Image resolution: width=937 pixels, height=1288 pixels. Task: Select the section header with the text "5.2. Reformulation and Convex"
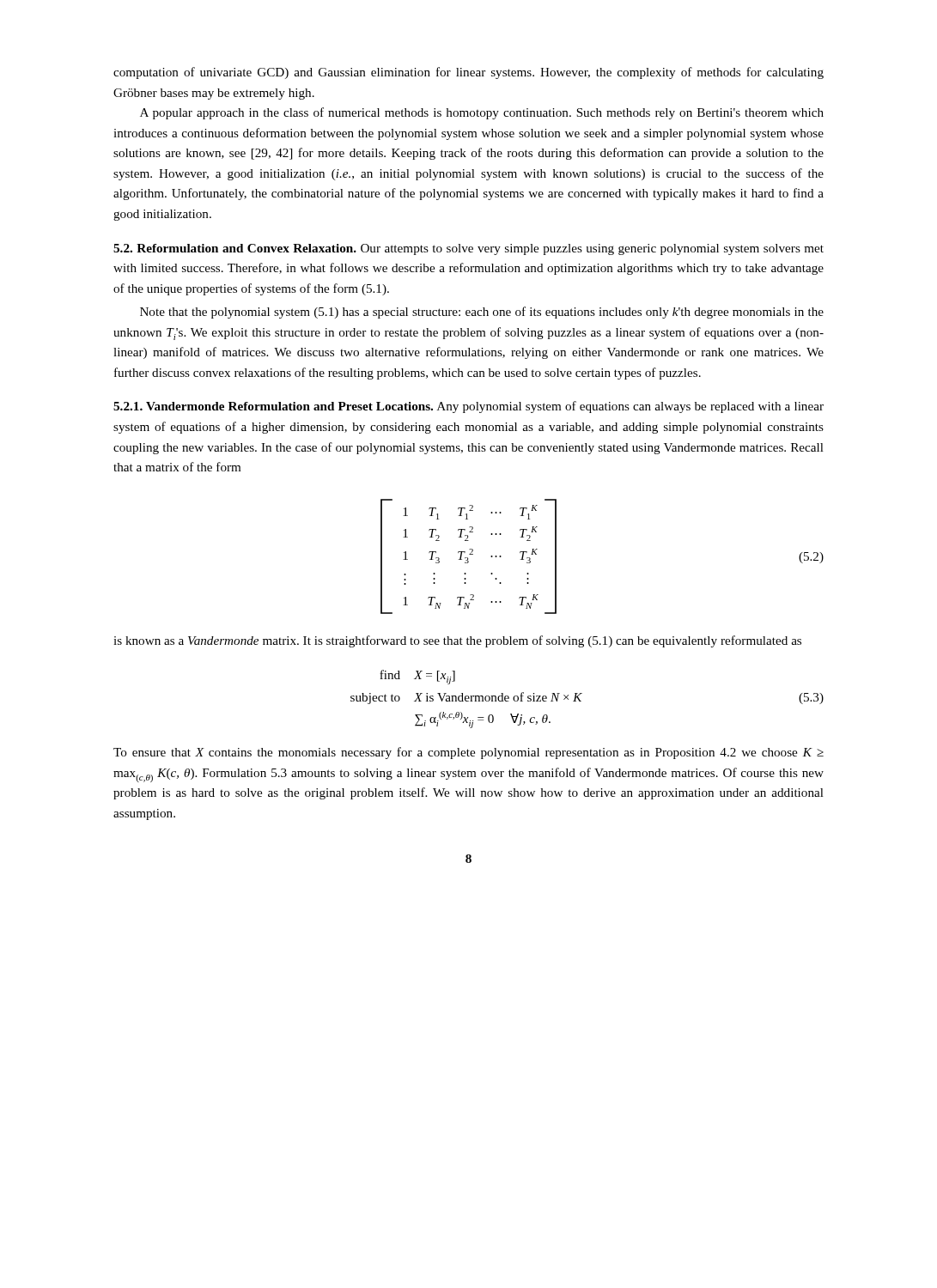(468, 268)
